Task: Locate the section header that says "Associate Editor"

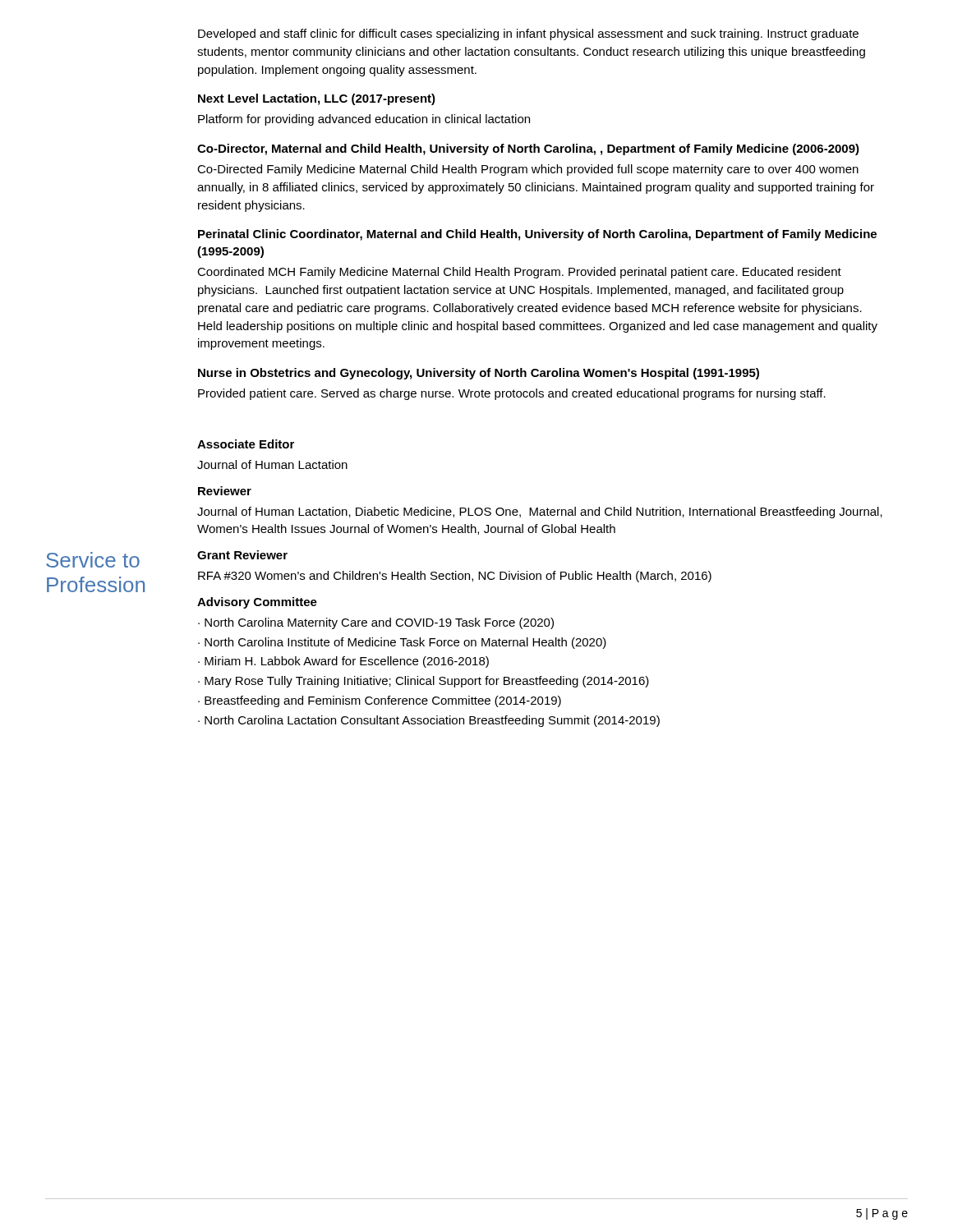Action: click(x=246, y=444)
